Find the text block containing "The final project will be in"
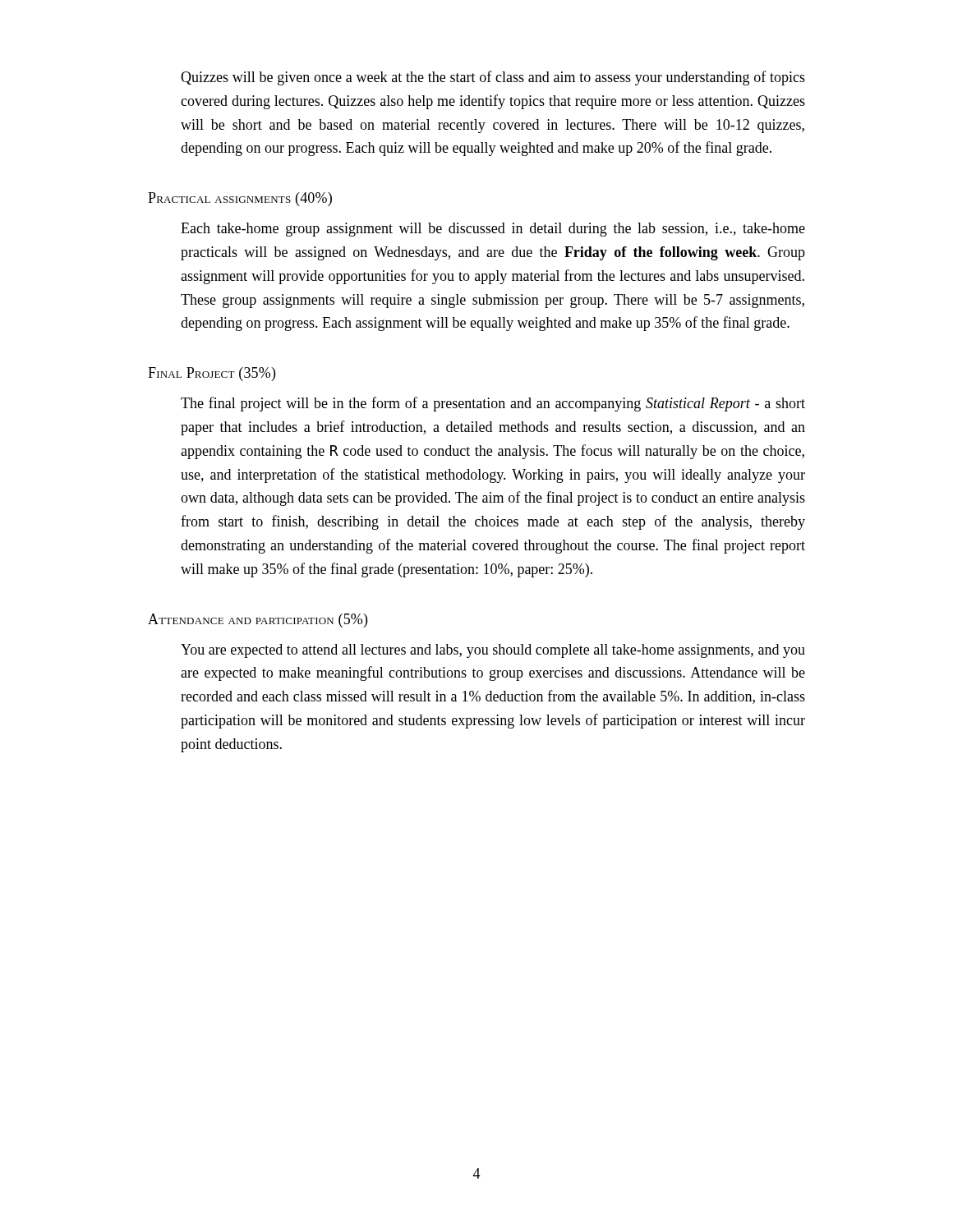The height and width of the screenshot is (1232, 953). click(493, 486)
